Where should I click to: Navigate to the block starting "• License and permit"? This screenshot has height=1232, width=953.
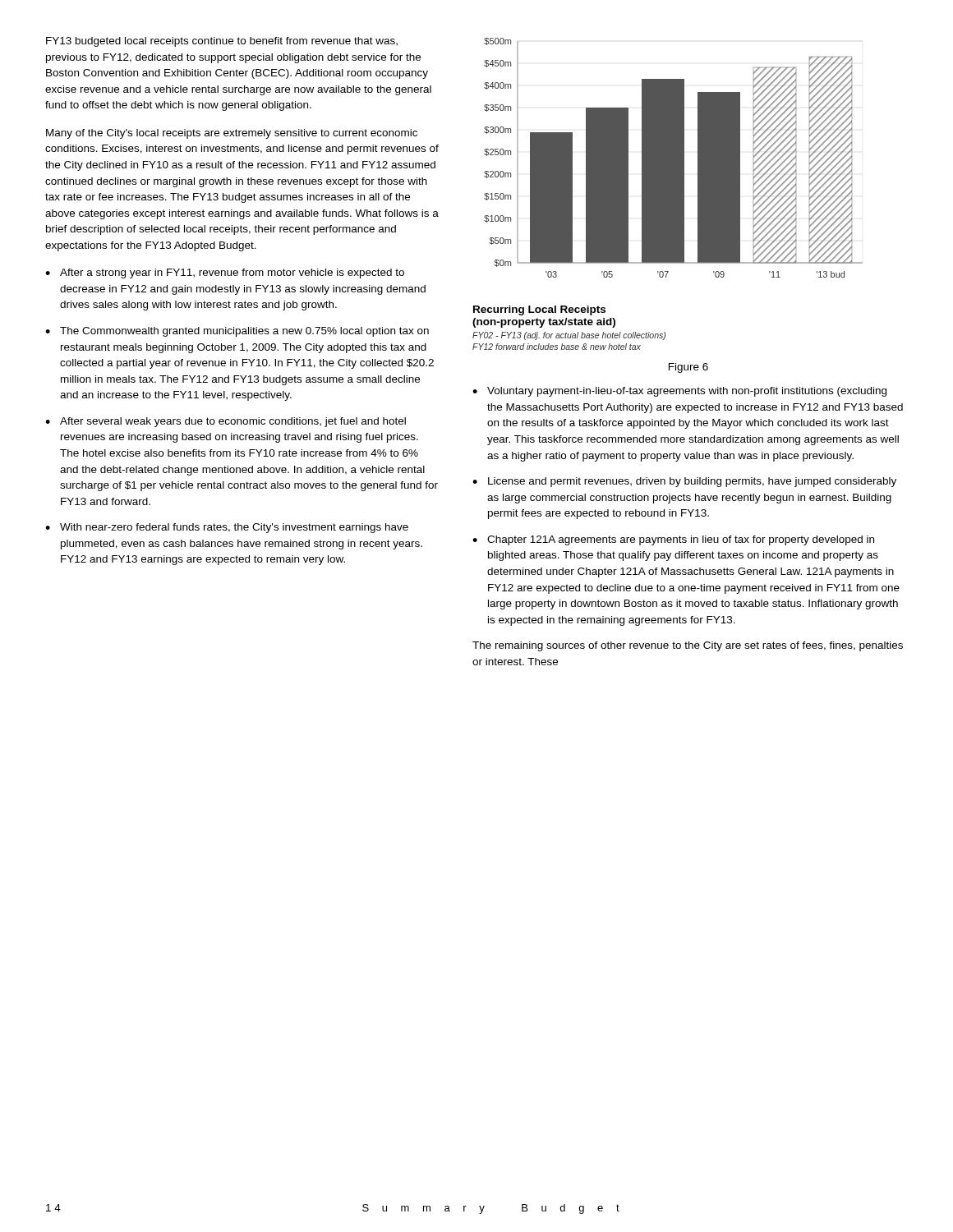(x=688, y=497)
